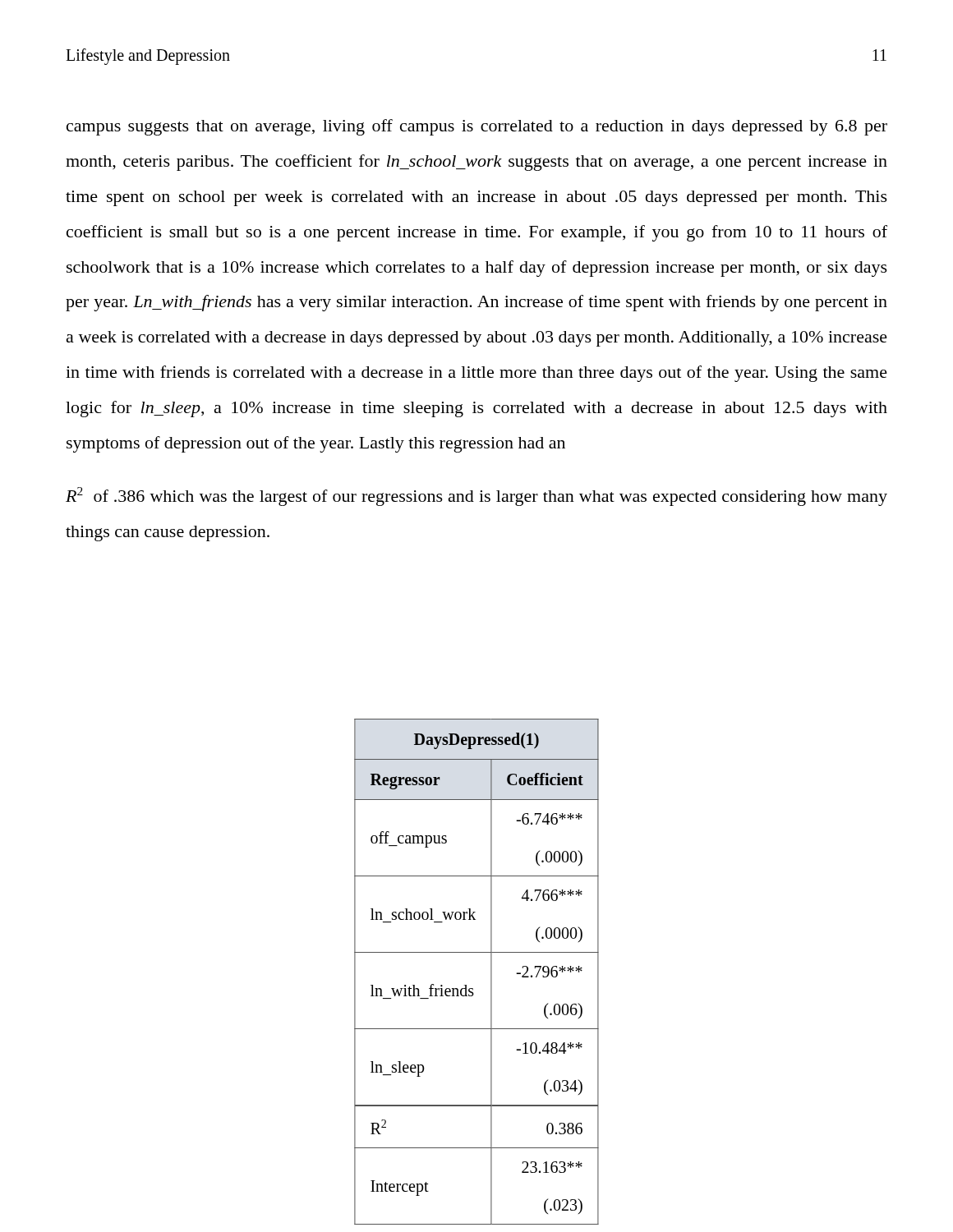
Task: Find the table that mentions "R 2"
Action: tap(476, 972)
